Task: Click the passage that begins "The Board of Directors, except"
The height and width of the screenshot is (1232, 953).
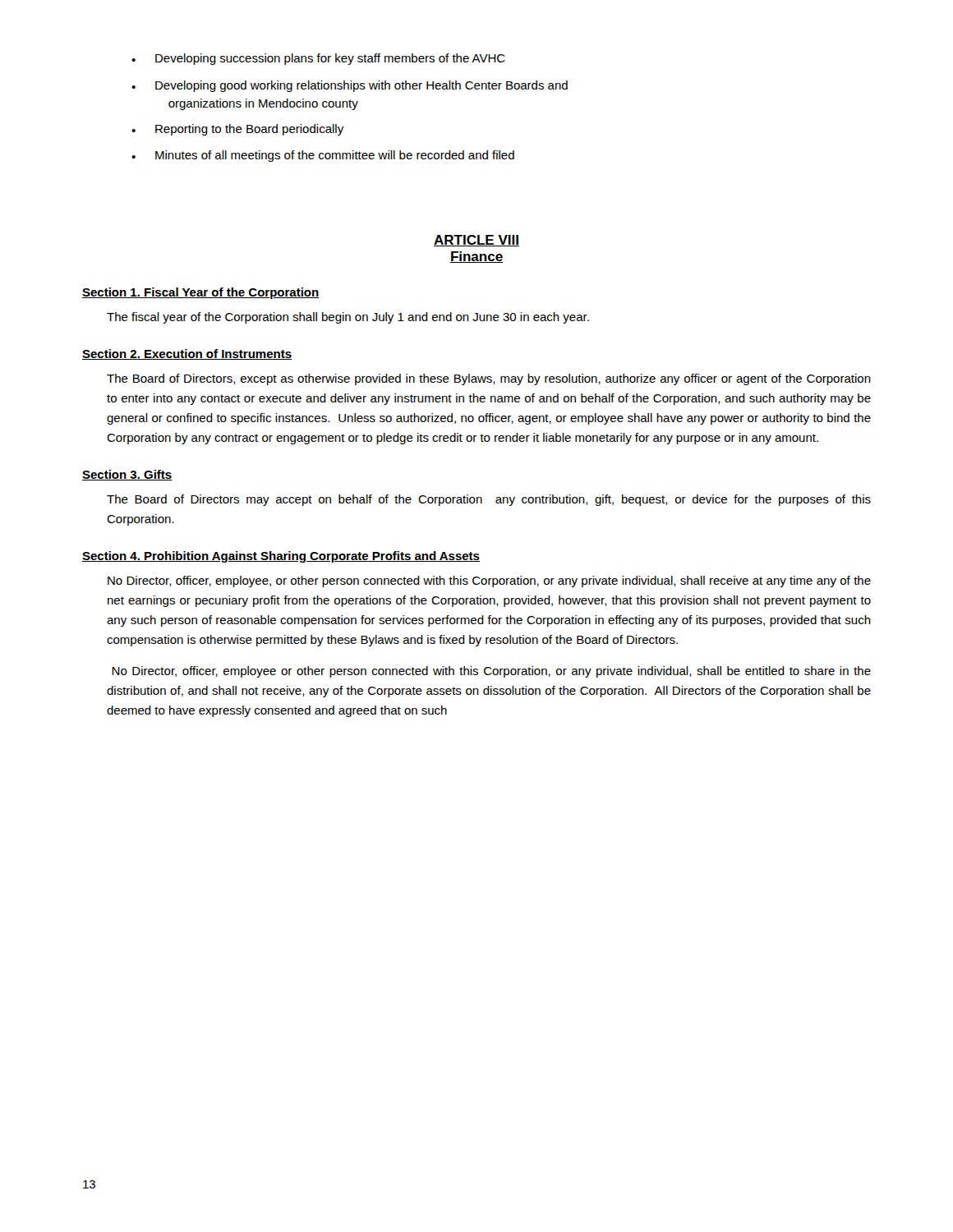Action: 489,407
